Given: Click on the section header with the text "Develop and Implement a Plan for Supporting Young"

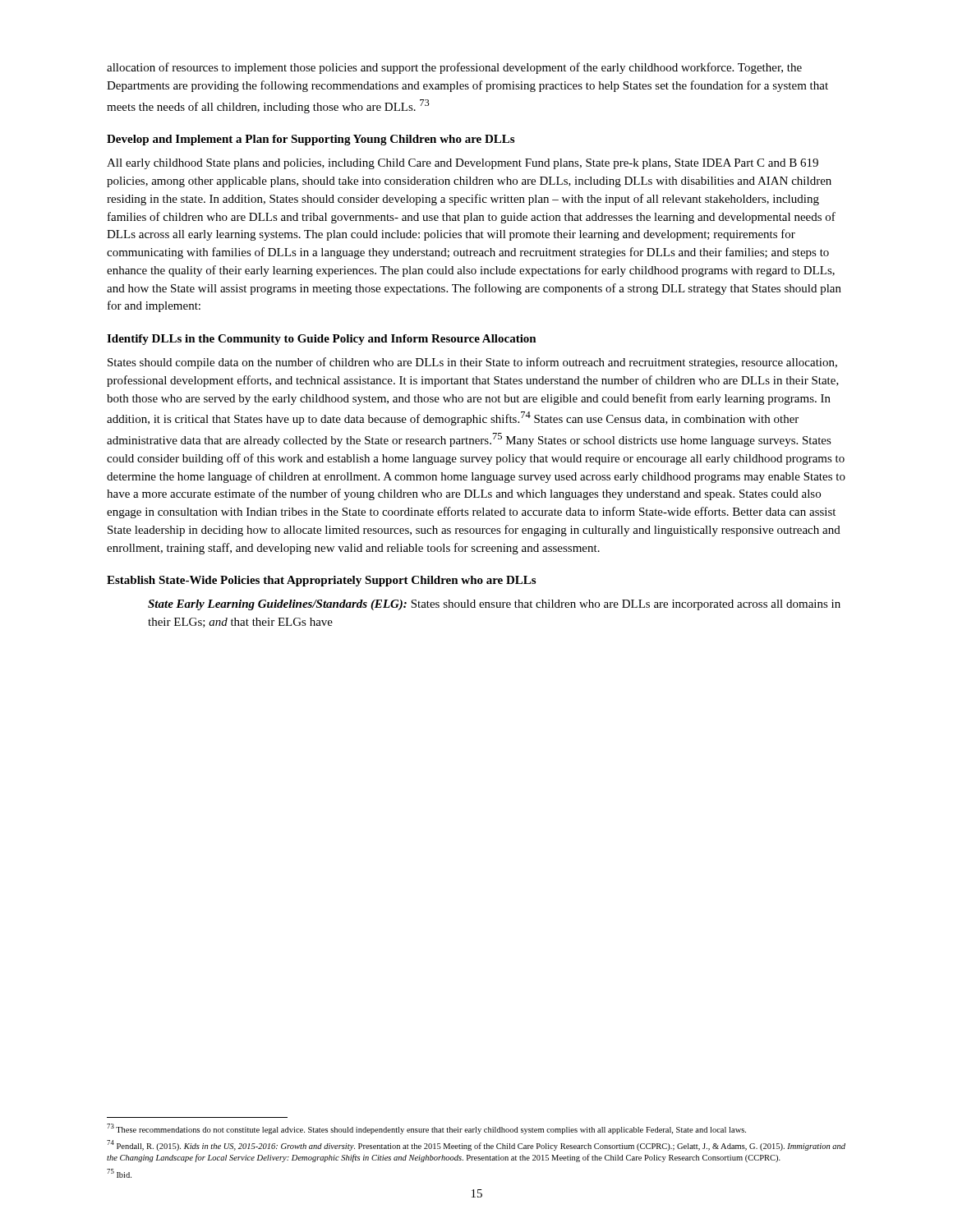Looking at the screenshot, I should pyautogui.click(x=311, y=139).
